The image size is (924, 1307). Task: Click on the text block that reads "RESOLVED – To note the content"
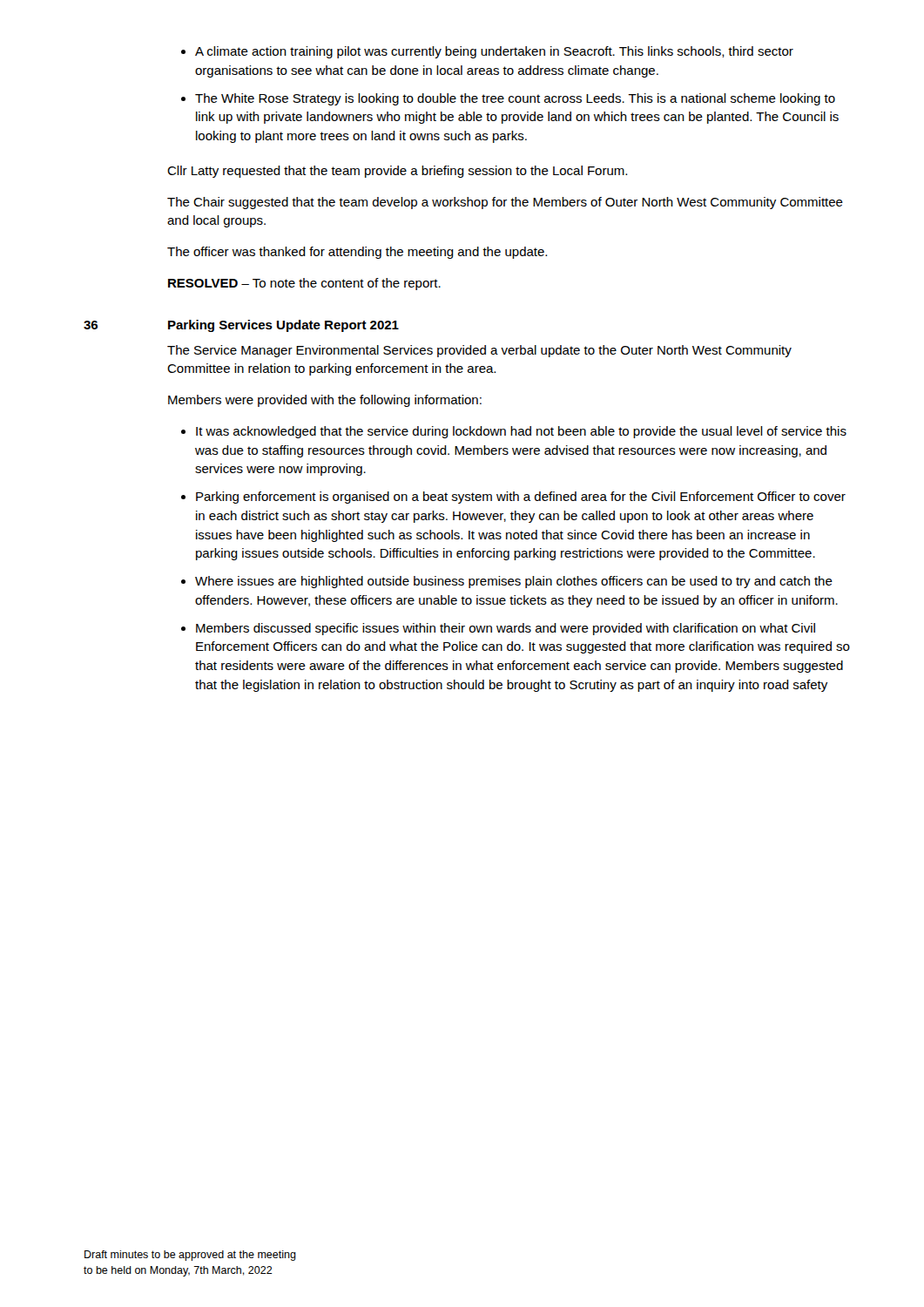(304, 283)
